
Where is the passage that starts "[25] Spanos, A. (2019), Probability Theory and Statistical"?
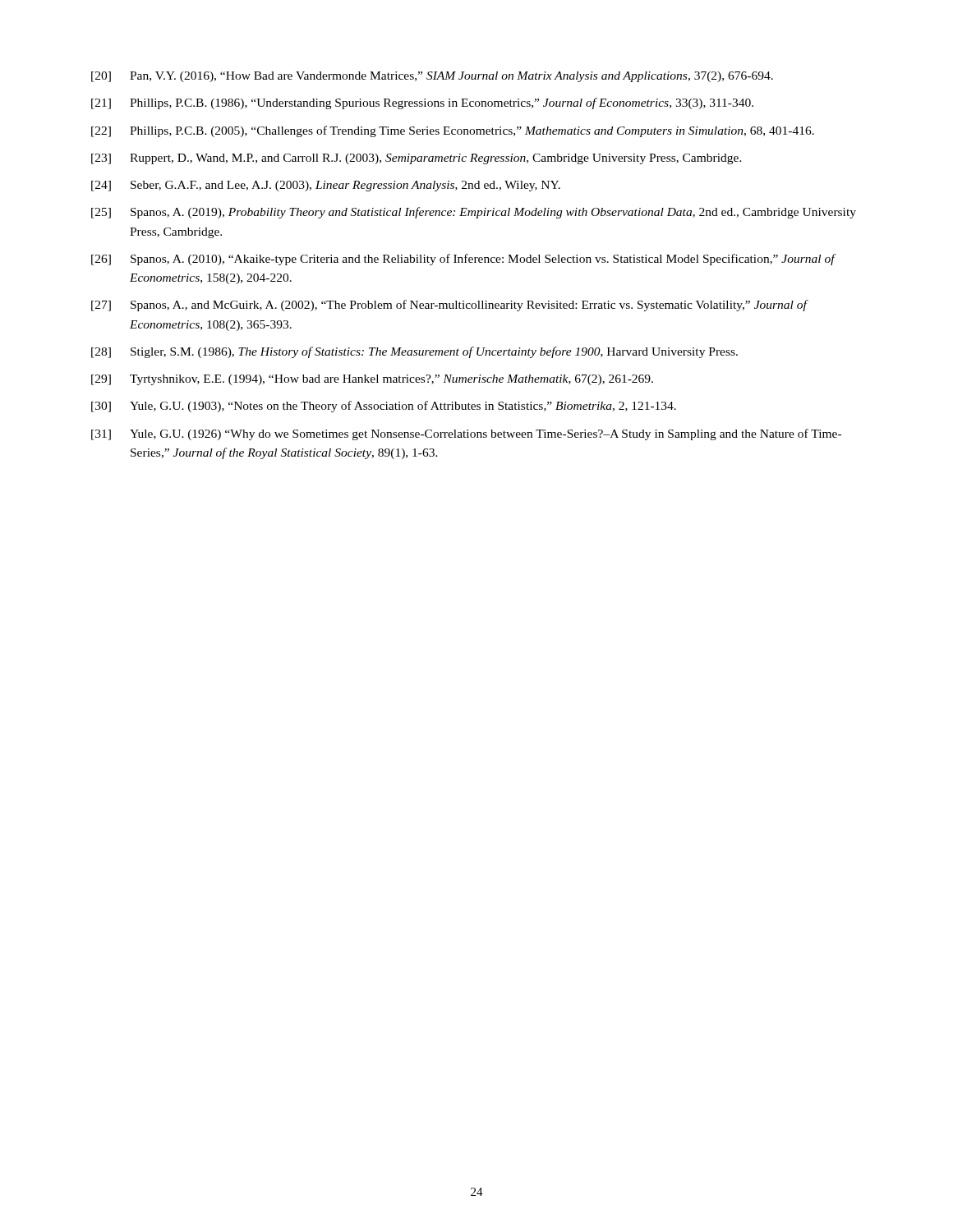(x=476, y=221)
